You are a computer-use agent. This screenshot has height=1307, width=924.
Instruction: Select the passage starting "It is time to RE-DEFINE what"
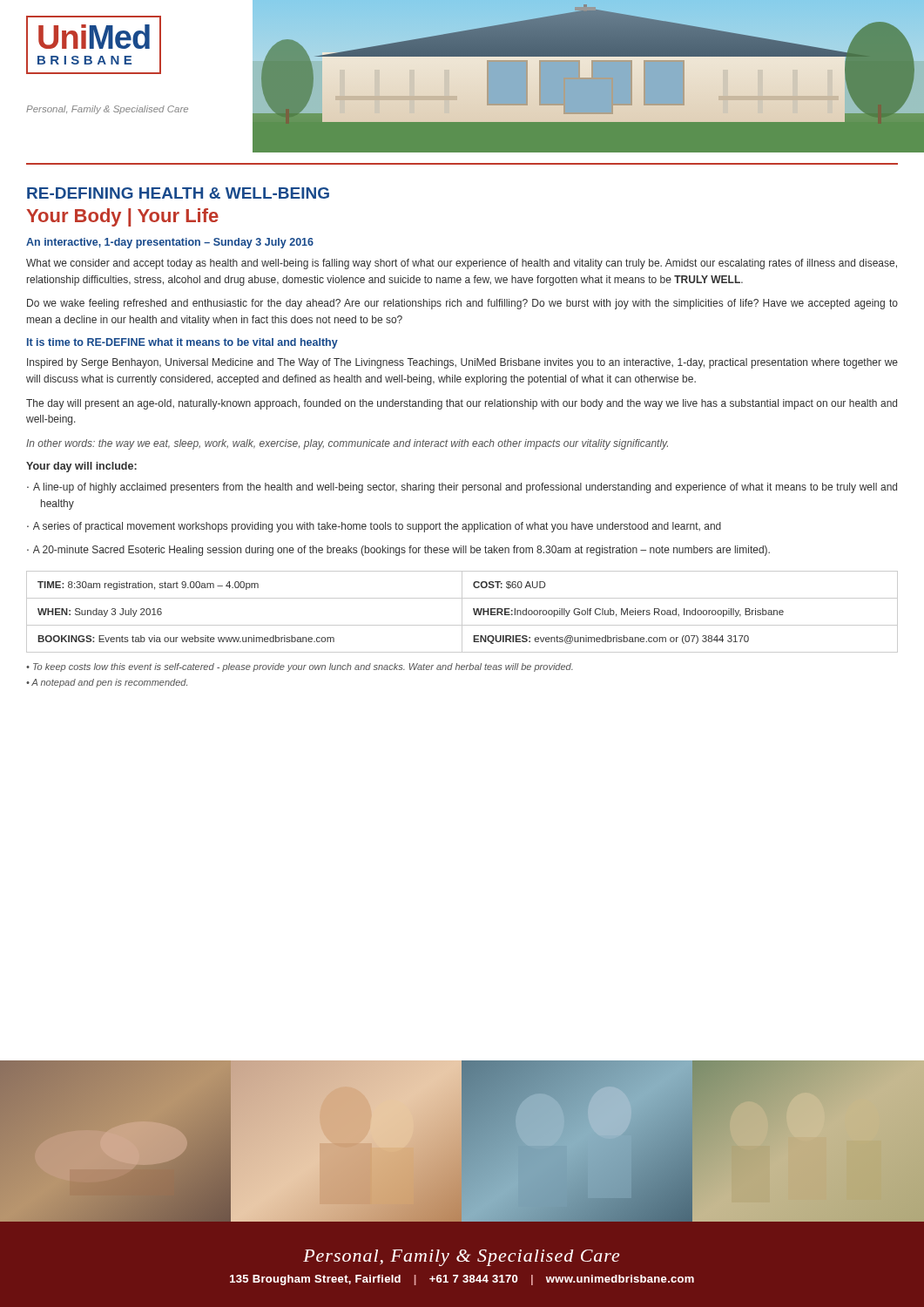[x=182, y=343]
